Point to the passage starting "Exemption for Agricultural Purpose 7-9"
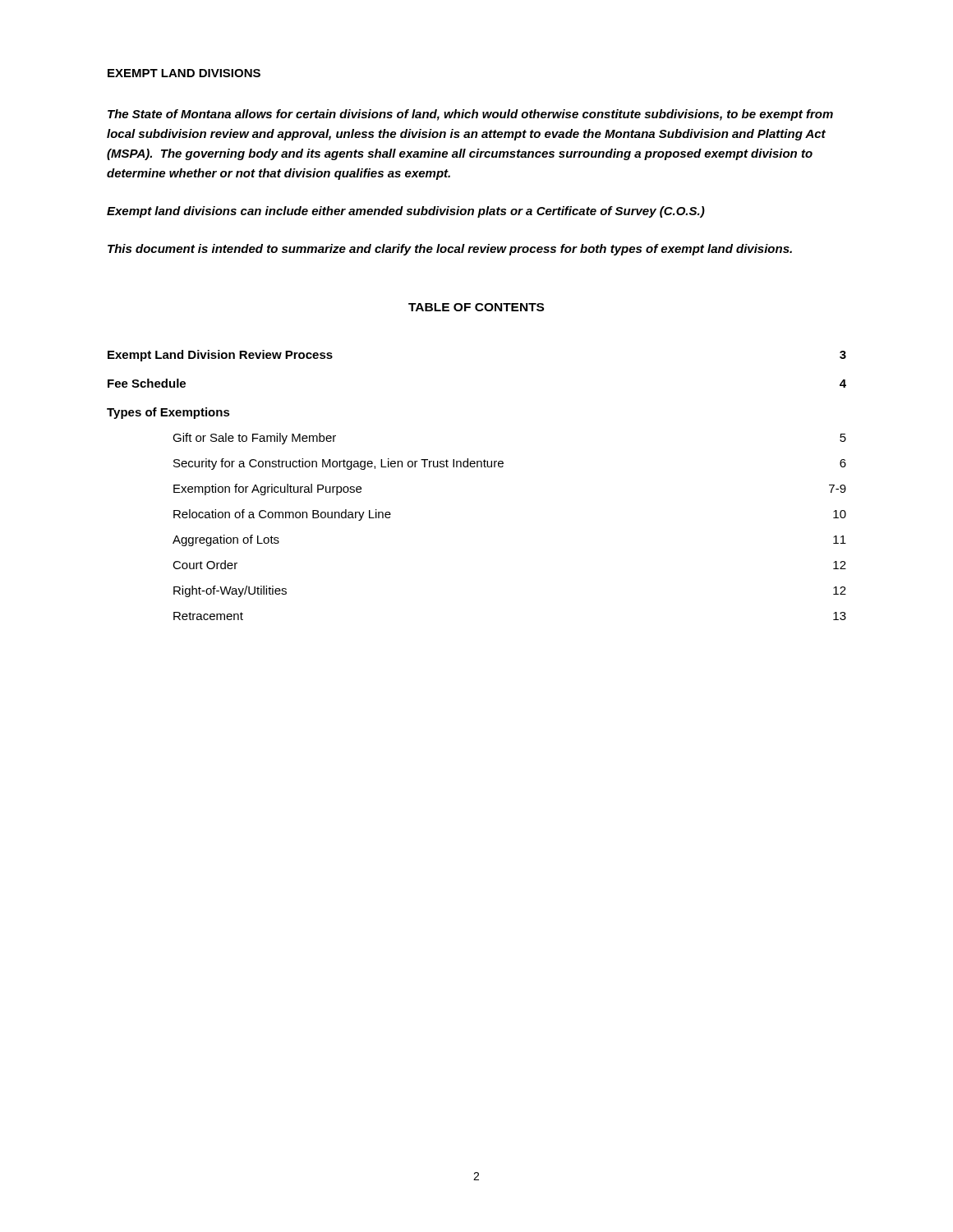 [268, 489]
